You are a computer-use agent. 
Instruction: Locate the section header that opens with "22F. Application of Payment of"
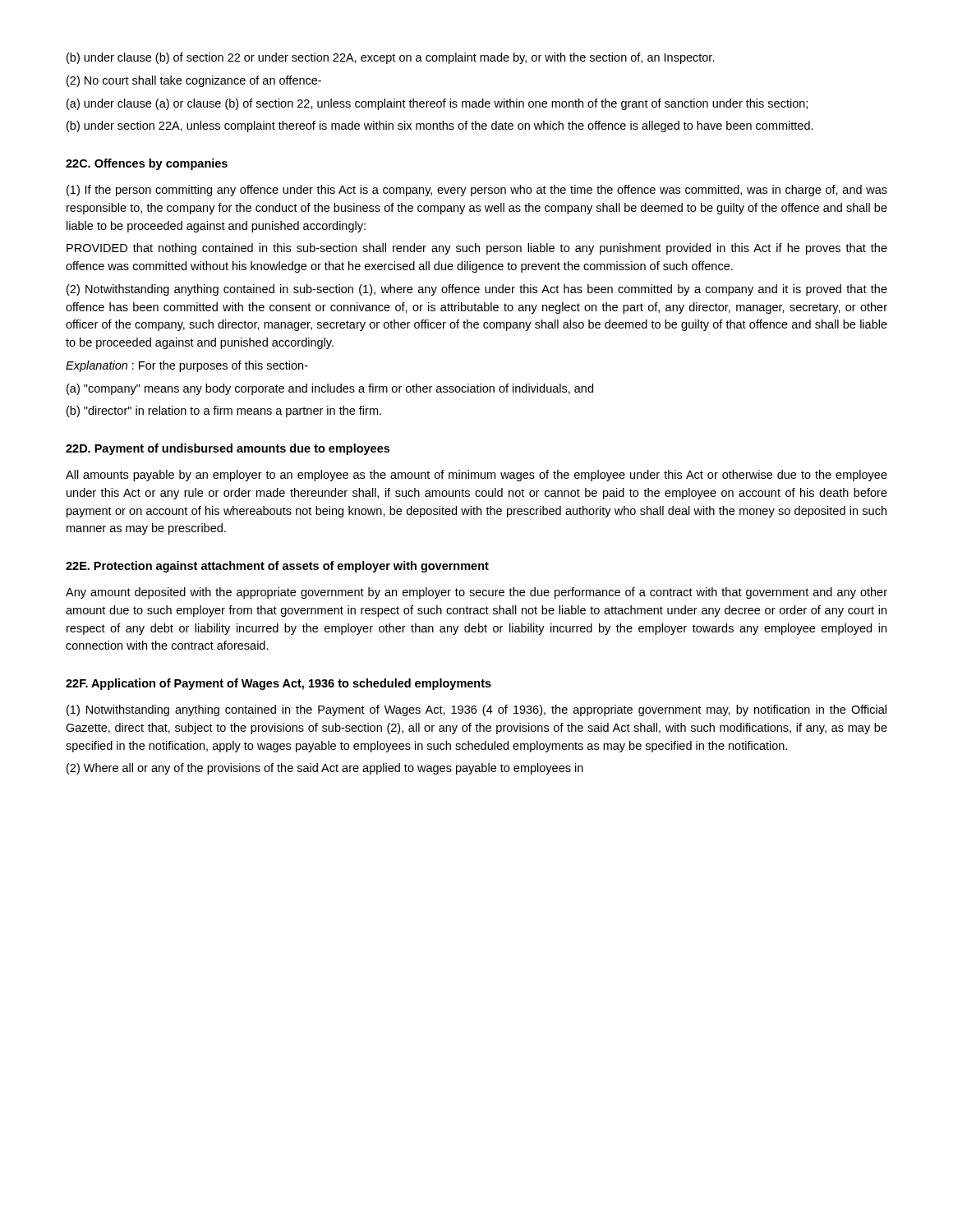click(279, 683)
